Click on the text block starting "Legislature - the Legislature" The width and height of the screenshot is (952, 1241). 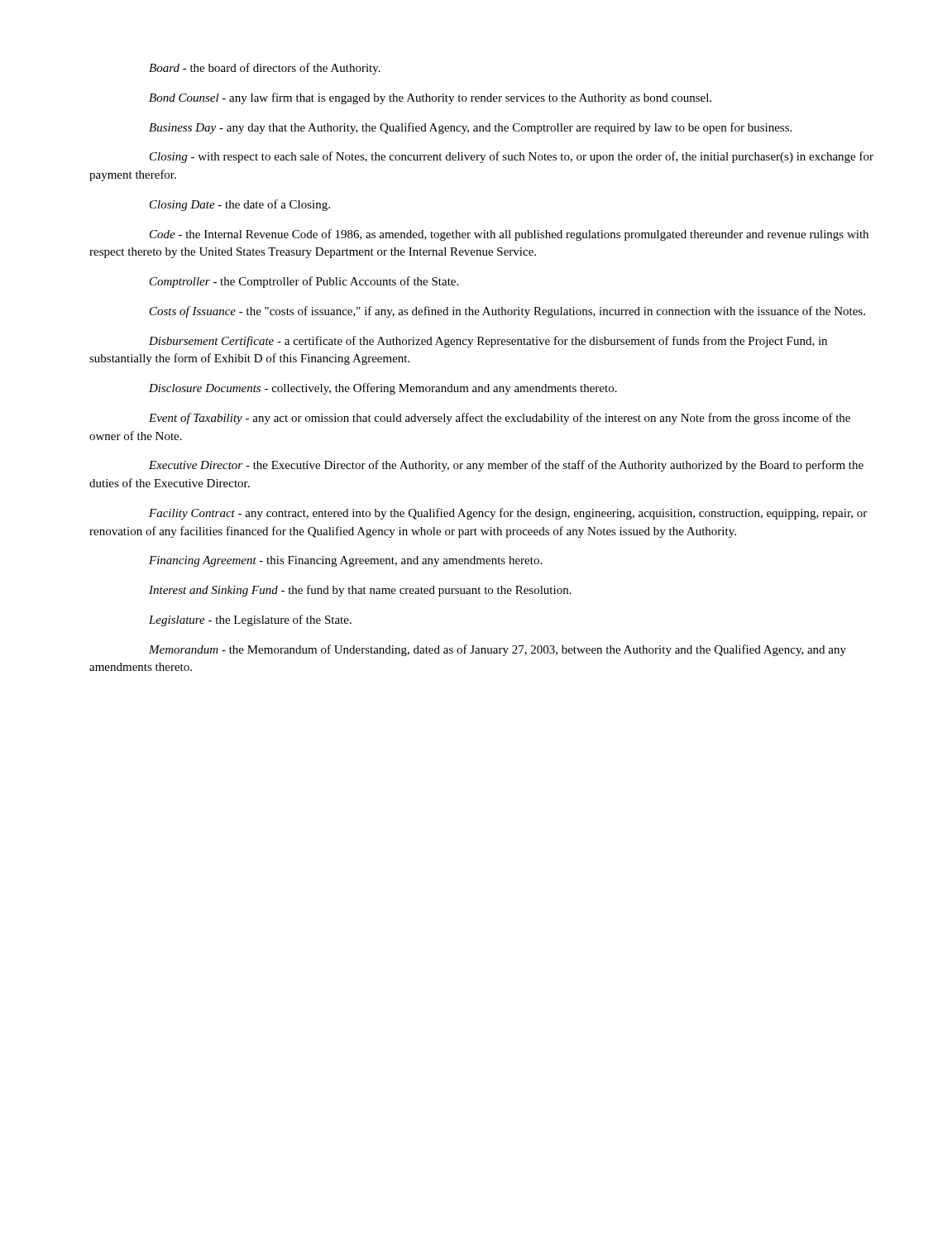pyautogui.click(x=250, y=619)
